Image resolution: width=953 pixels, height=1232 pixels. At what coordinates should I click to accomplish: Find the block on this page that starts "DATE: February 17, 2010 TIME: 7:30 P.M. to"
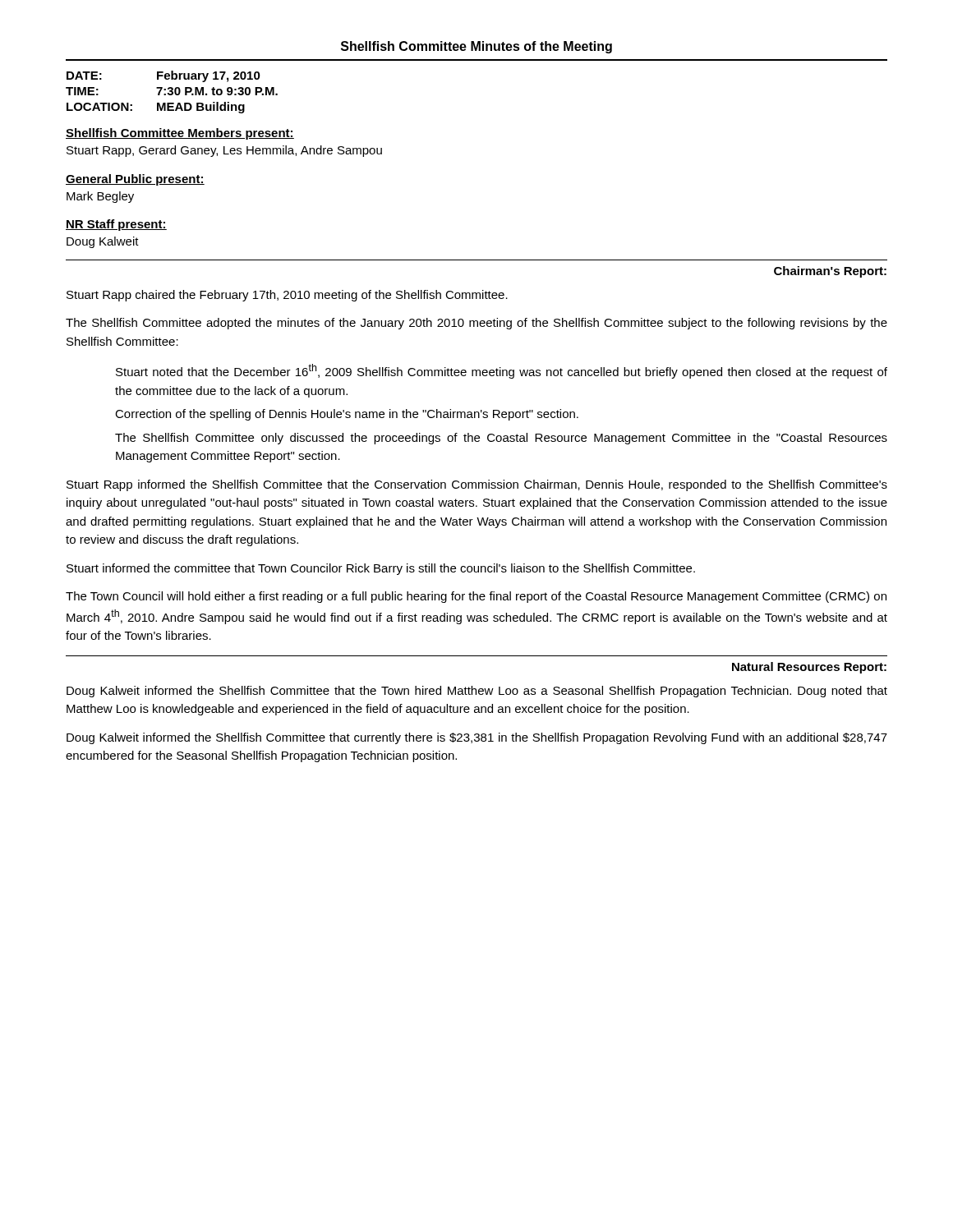point(172,91)
